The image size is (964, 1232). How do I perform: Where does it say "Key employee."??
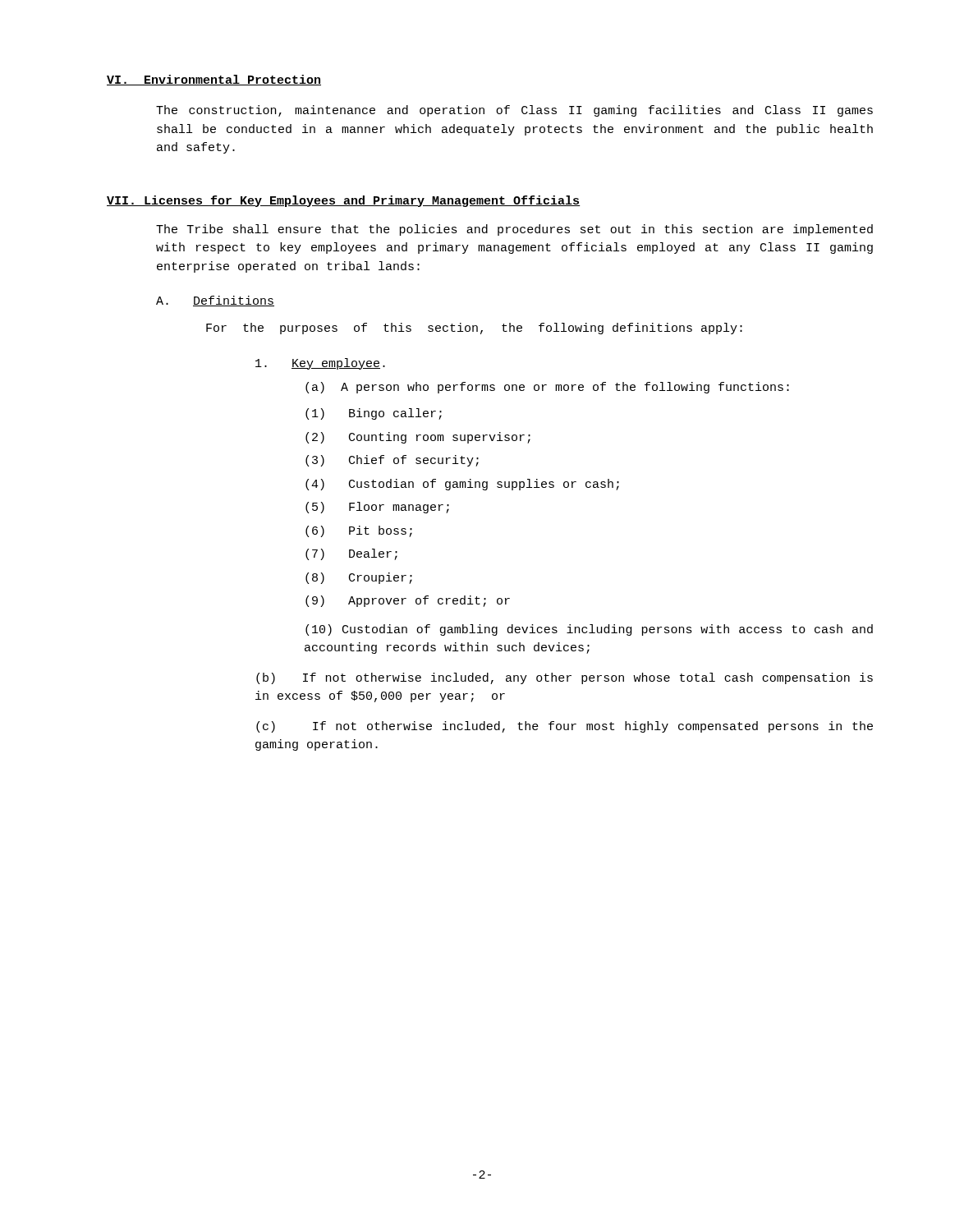[x=321, y=364]
